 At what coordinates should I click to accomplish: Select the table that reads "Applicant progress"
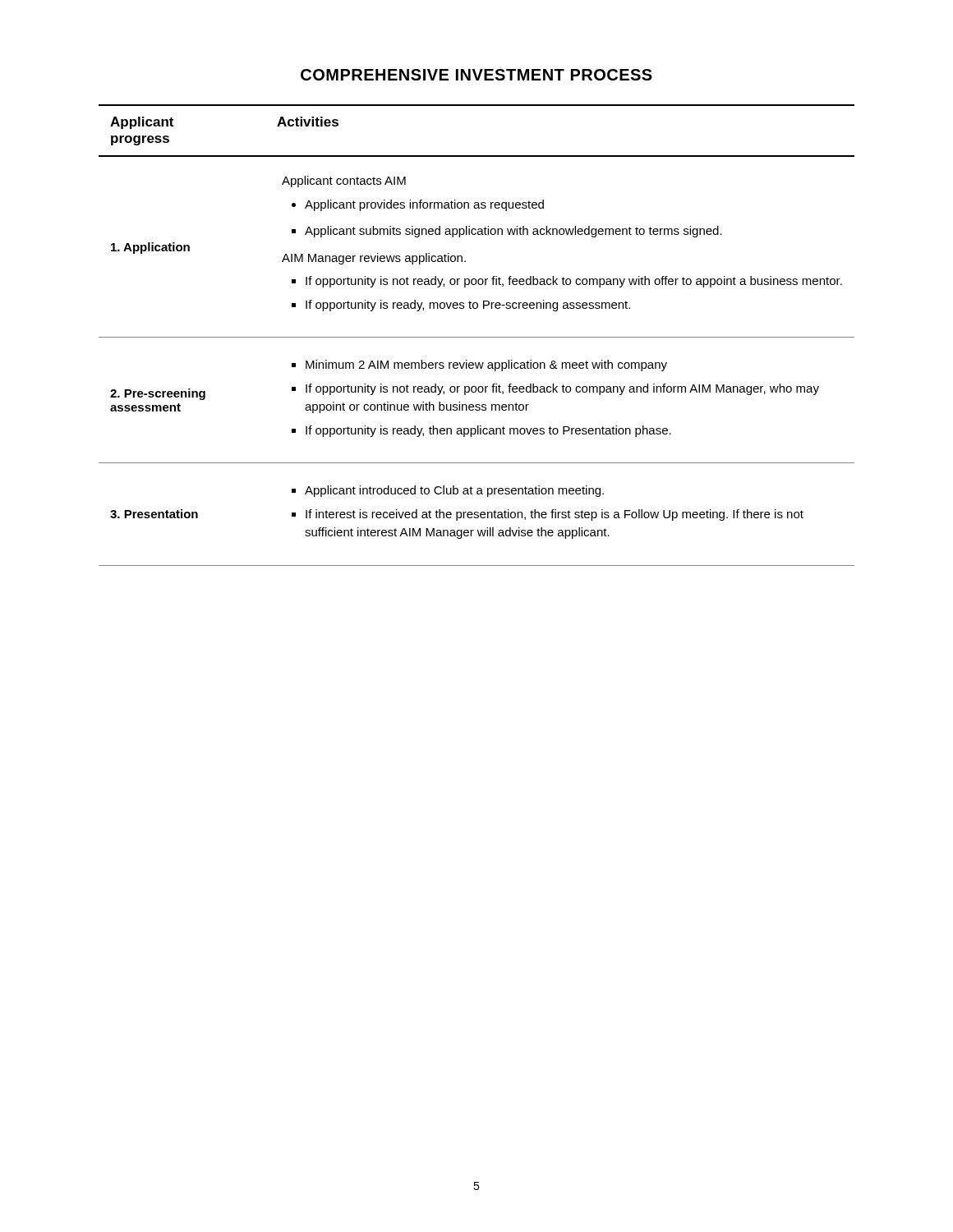point(476,335)
